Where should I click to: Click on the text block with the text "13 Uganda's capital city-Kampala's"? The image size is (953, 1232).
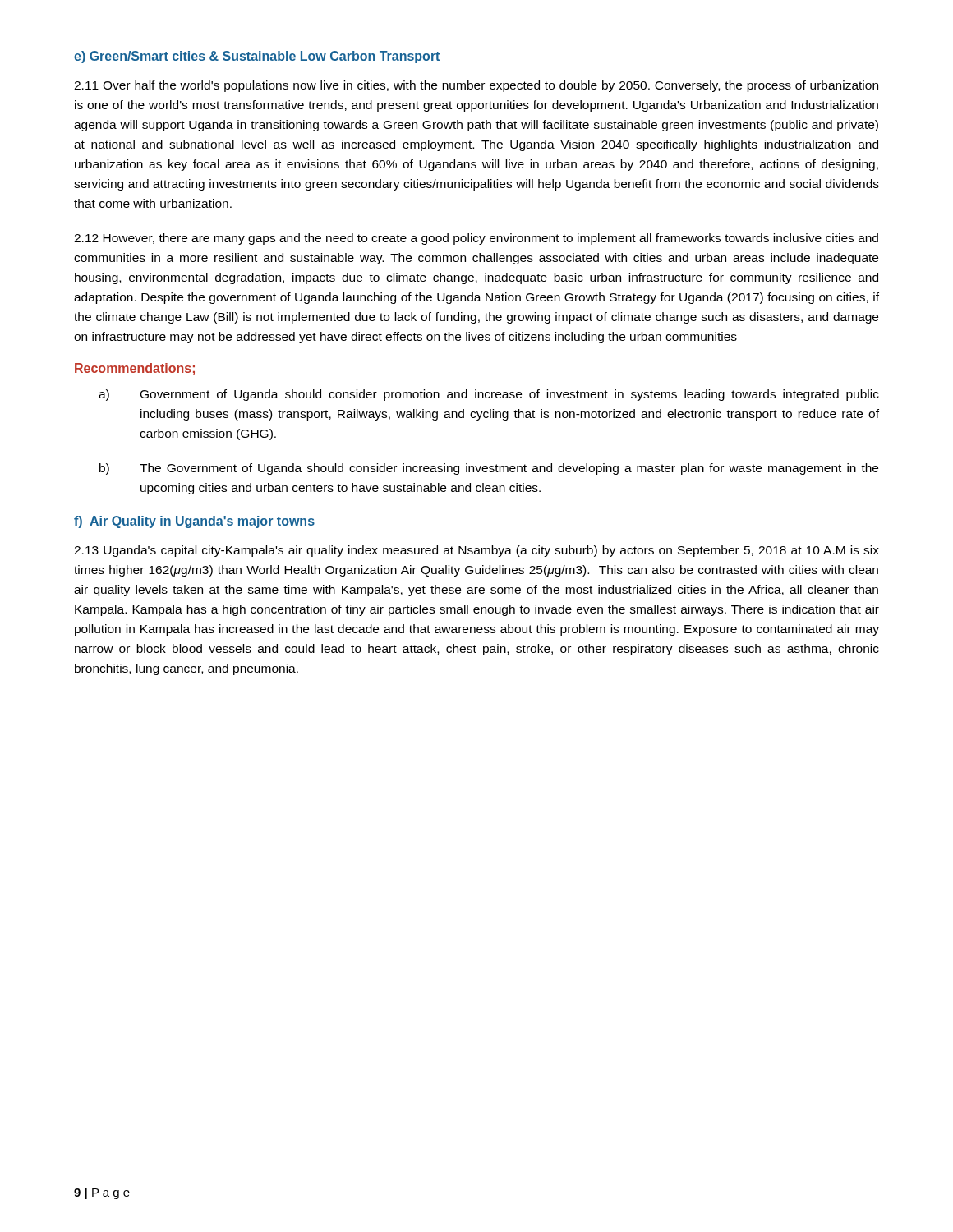coord(476,609)
